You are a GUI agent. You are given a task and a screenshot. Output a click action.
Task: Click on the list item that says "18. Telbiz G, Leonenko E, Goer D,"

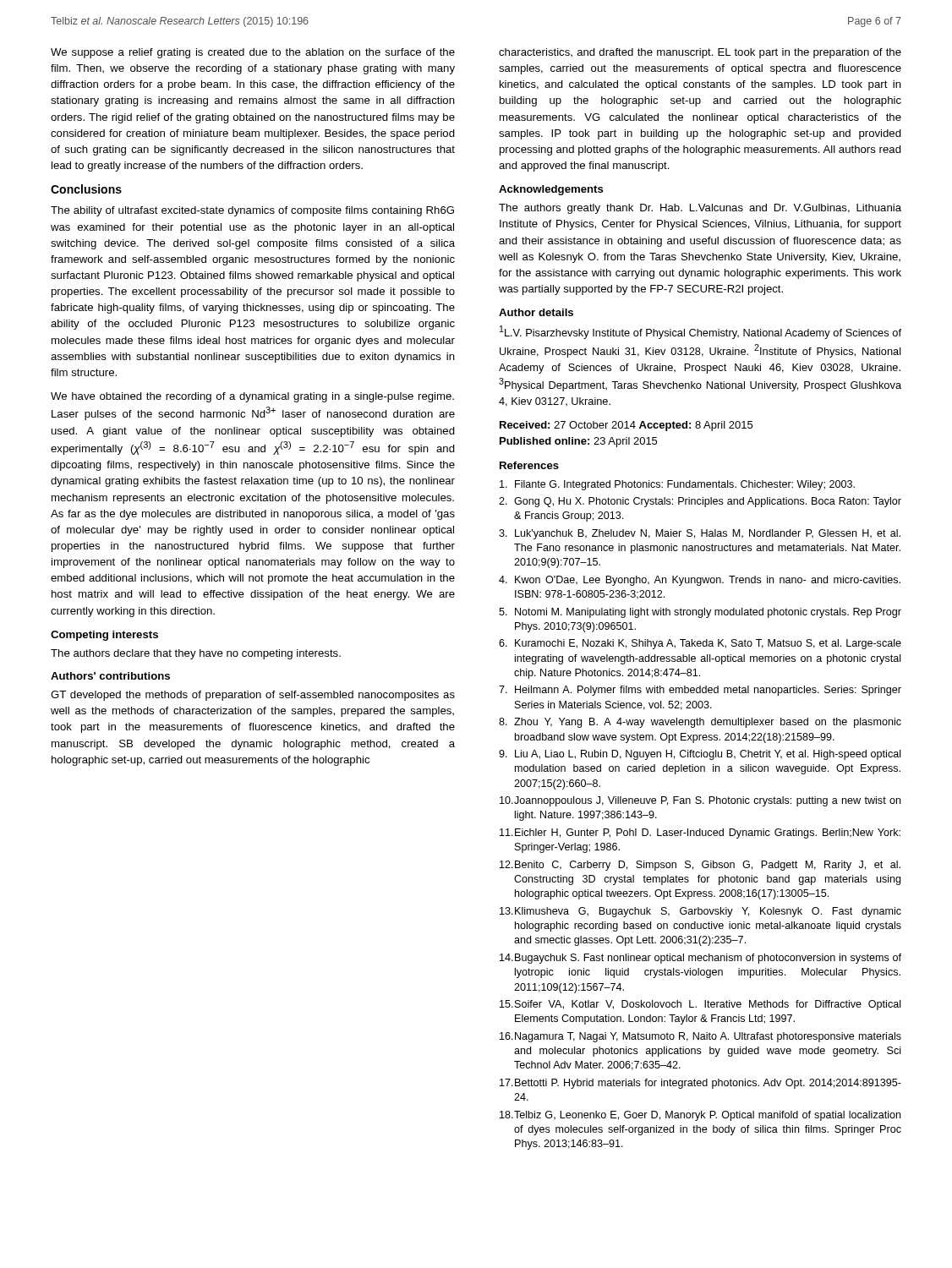pos(700,1130)
